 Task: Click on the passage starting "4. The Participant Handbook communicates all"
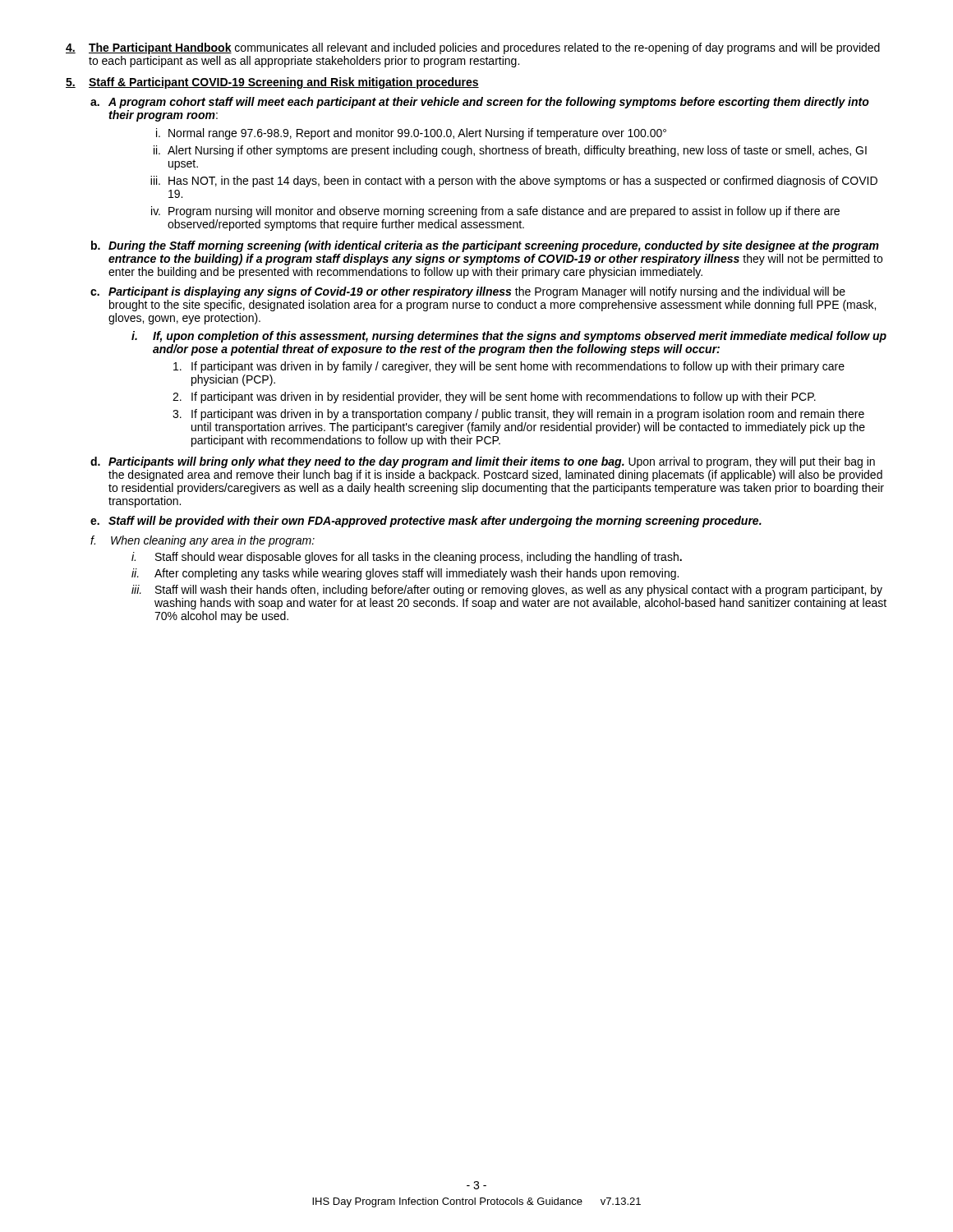pyautogui.click(x=476, y=54)
